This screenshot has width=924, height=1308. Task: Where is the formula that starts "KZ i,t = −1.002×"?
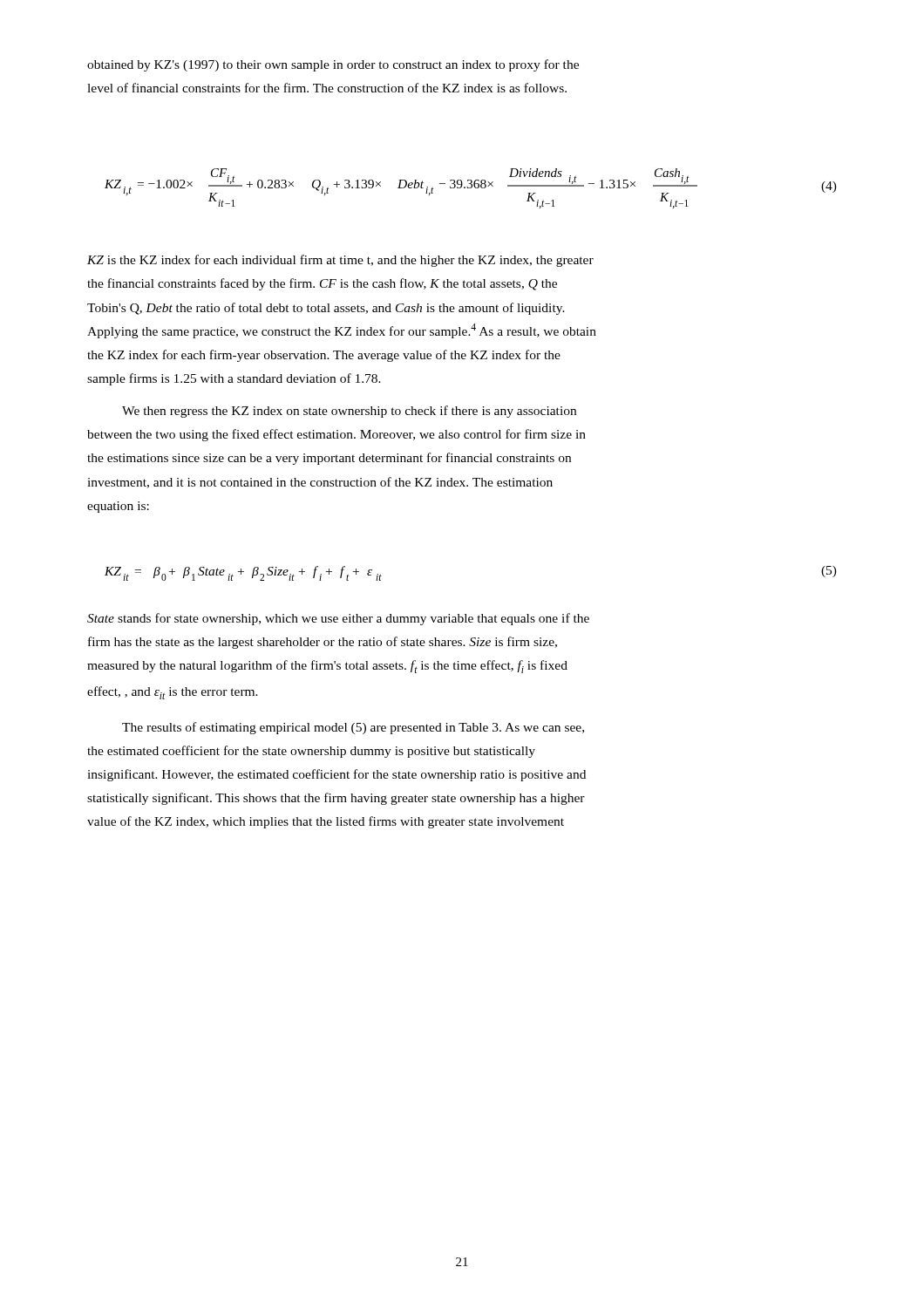pos(462,186)
